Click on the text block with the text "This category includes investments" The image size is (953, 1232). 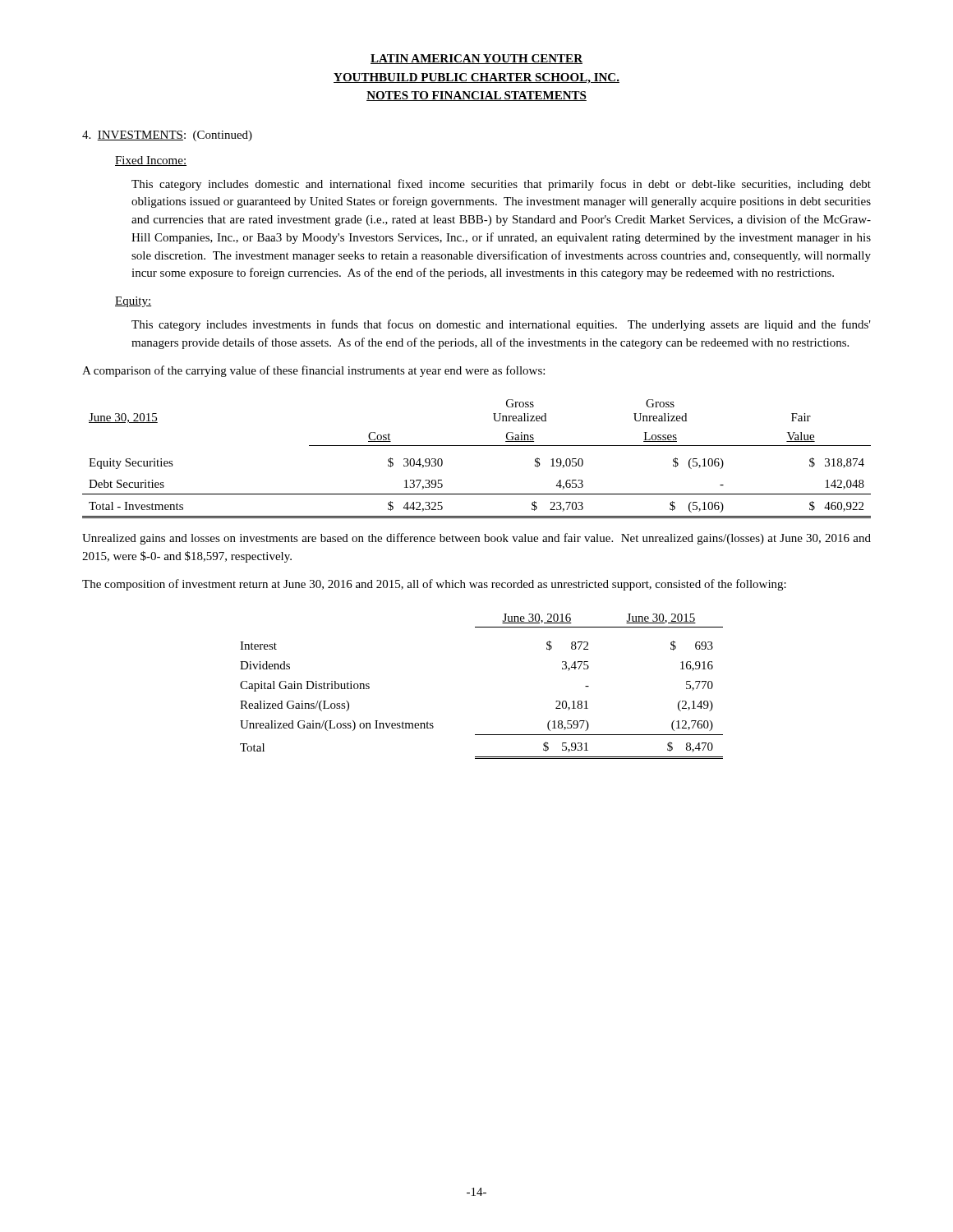tap(501, 333)
